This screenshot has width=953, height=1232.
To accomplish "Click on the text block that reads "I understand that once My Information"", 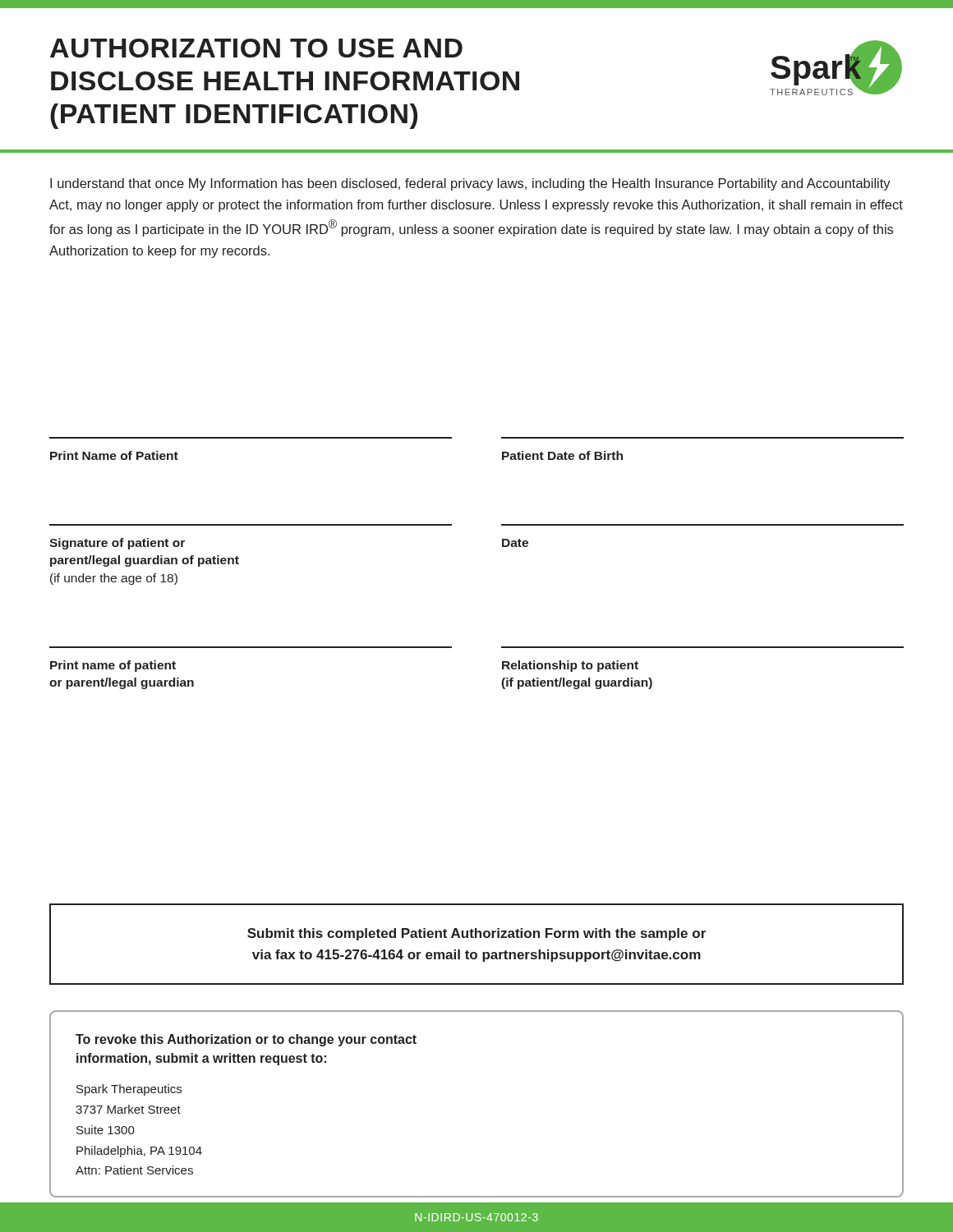I will pos(476,217).
